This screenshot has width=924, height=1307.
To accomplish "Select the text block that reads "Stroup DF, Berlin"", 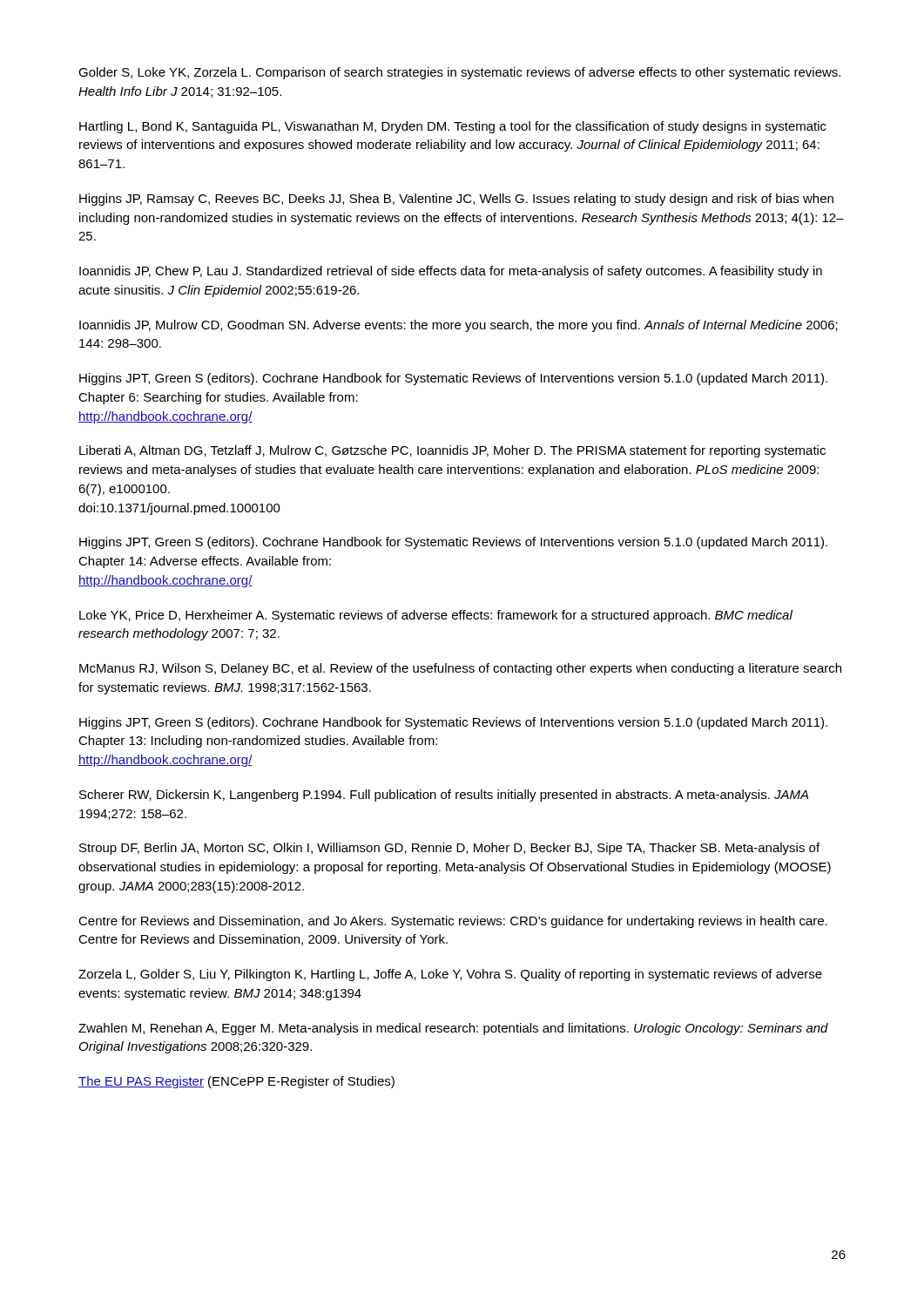I will point(455,867).
